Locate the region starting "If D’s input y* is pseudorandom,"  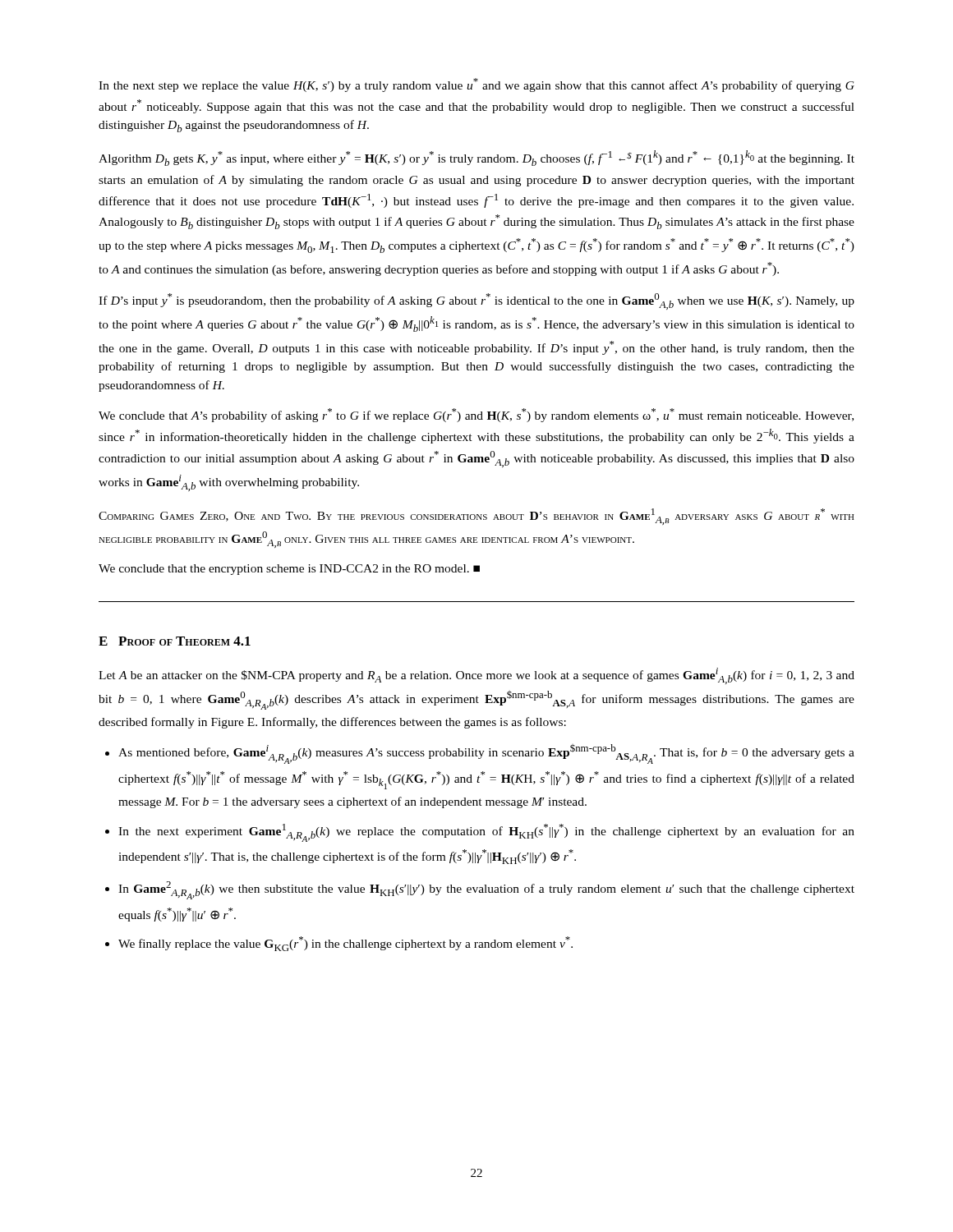pos(476,341)
